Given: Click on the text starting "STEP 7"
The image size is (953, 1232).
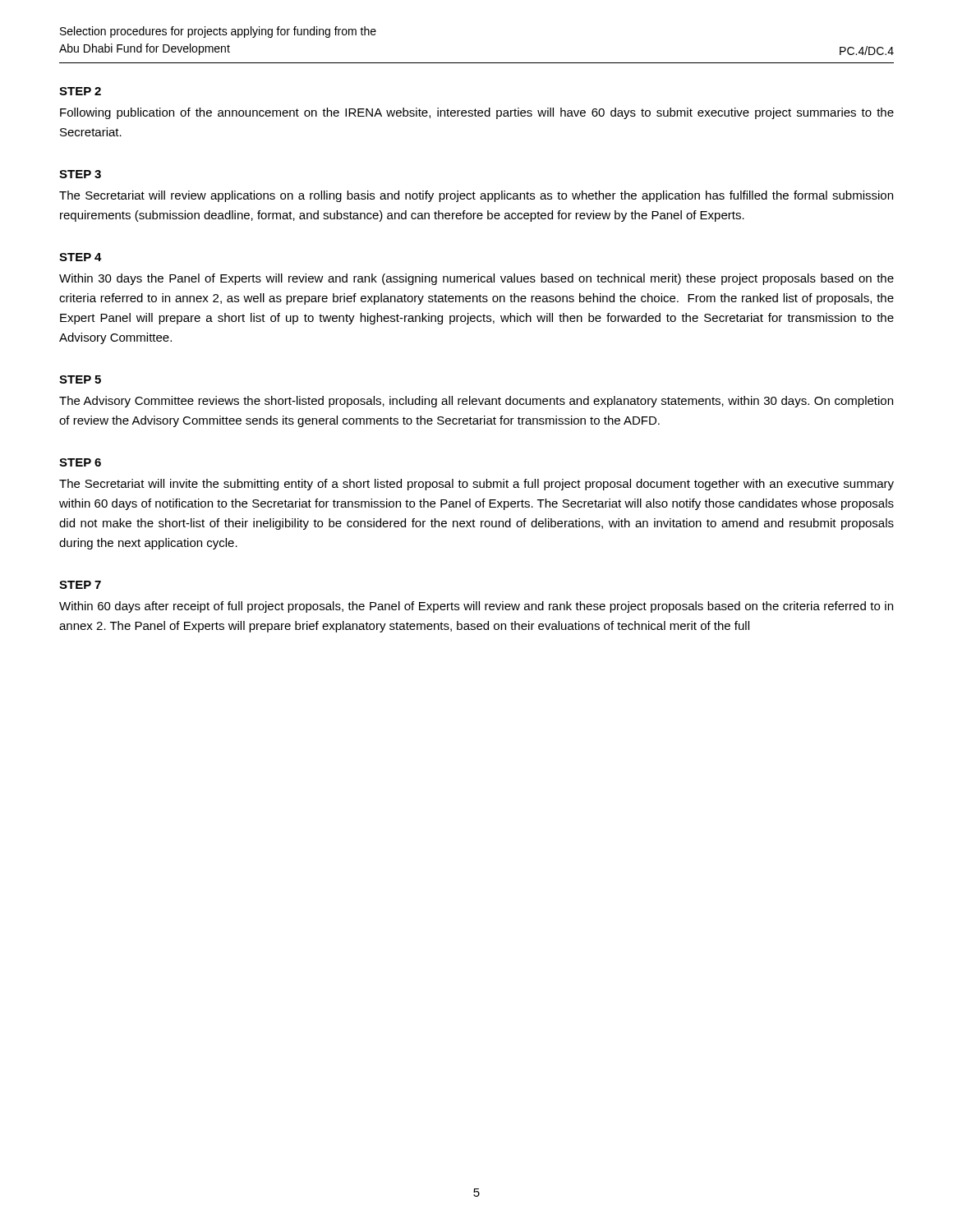Looking at the screenshot, I should click(80, 584).
